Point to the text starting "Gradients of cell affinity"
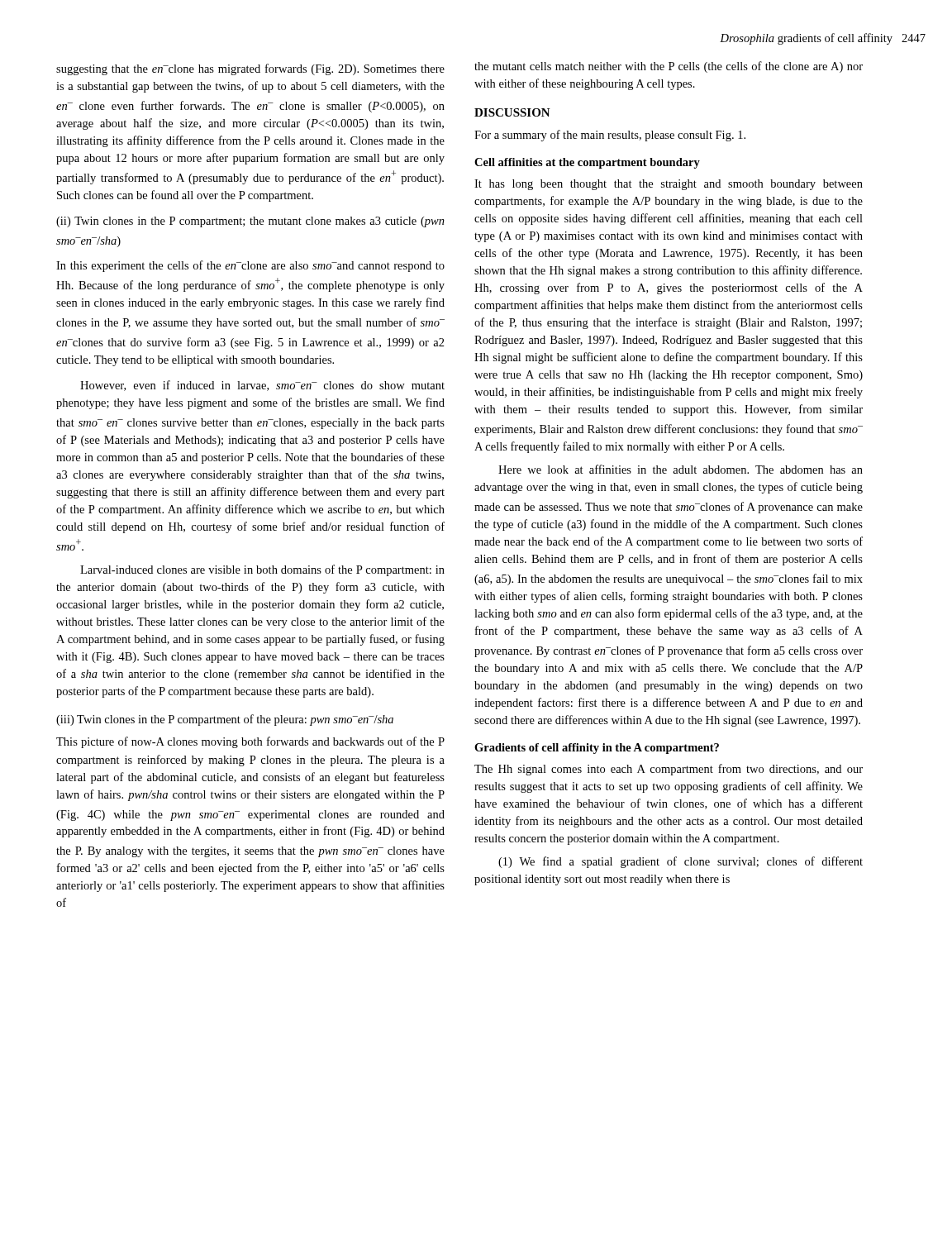The height and width of the screenshot is (1240, 952). click(x=669, y=747)
